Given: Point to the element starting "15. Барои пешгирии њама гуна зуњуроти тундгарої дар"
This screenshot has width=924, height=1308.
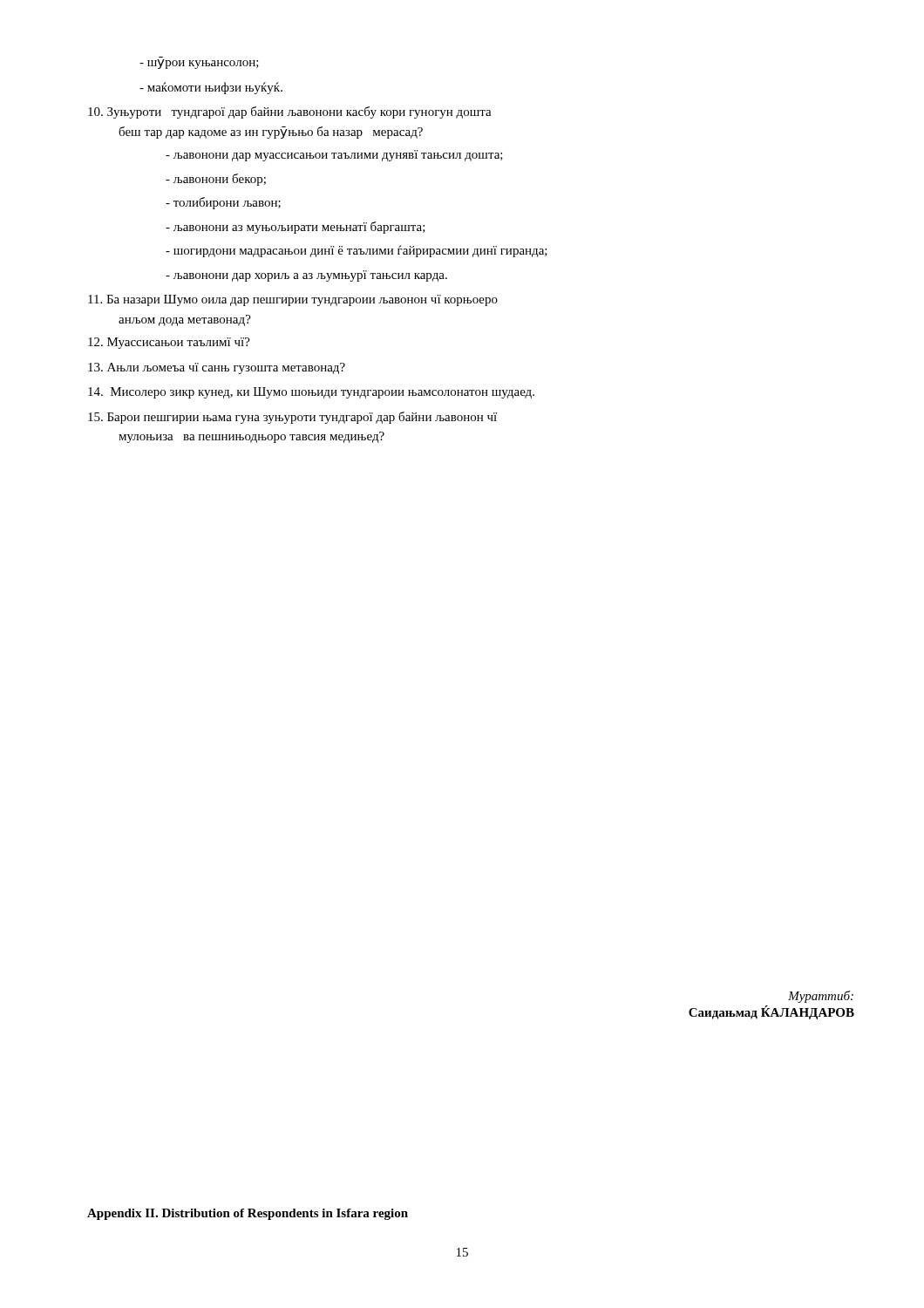Looking at the screenshot, I should 292,426.
